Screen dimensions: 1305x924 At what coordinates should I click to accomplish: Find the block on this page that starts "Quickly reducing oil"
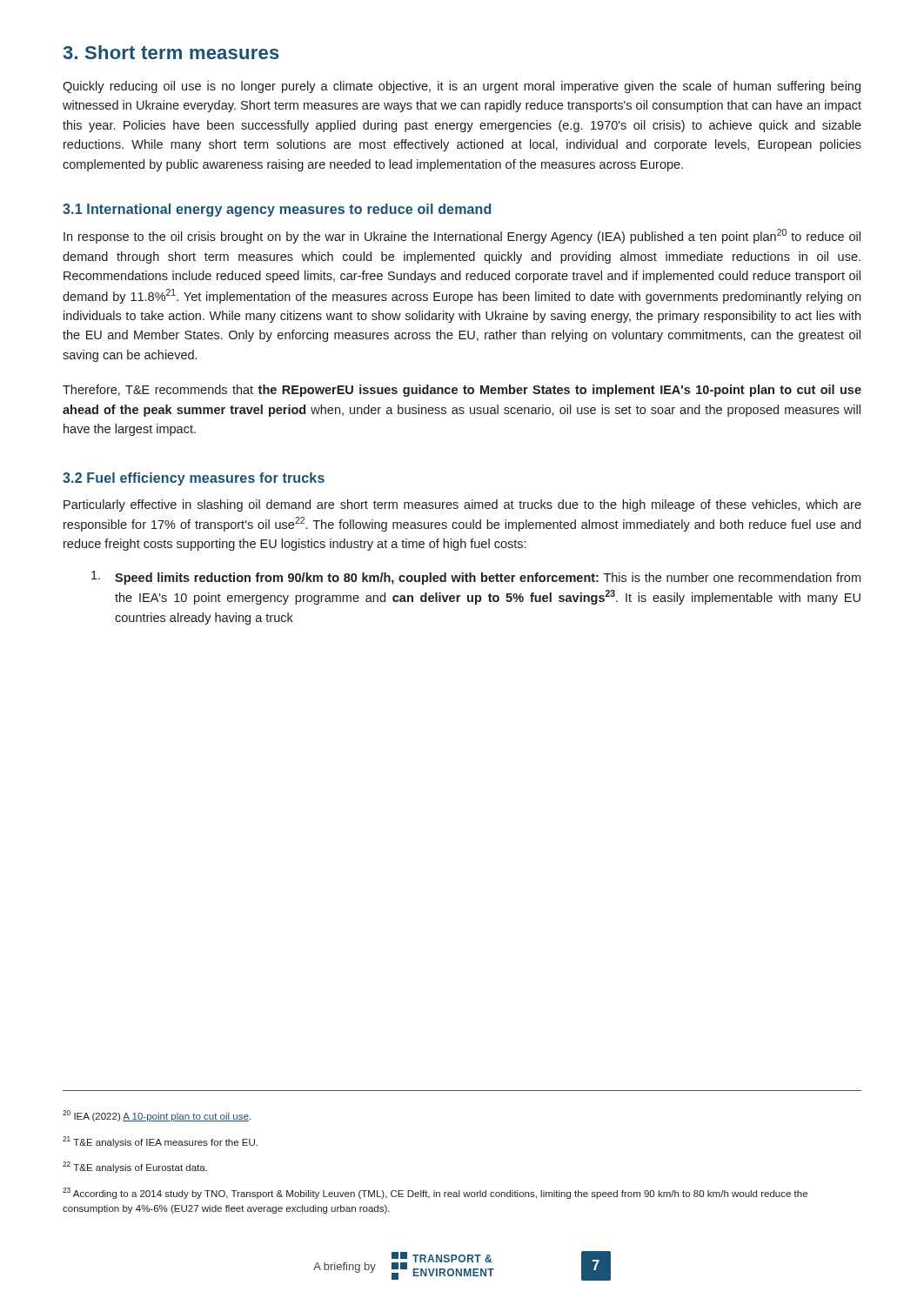462,125
